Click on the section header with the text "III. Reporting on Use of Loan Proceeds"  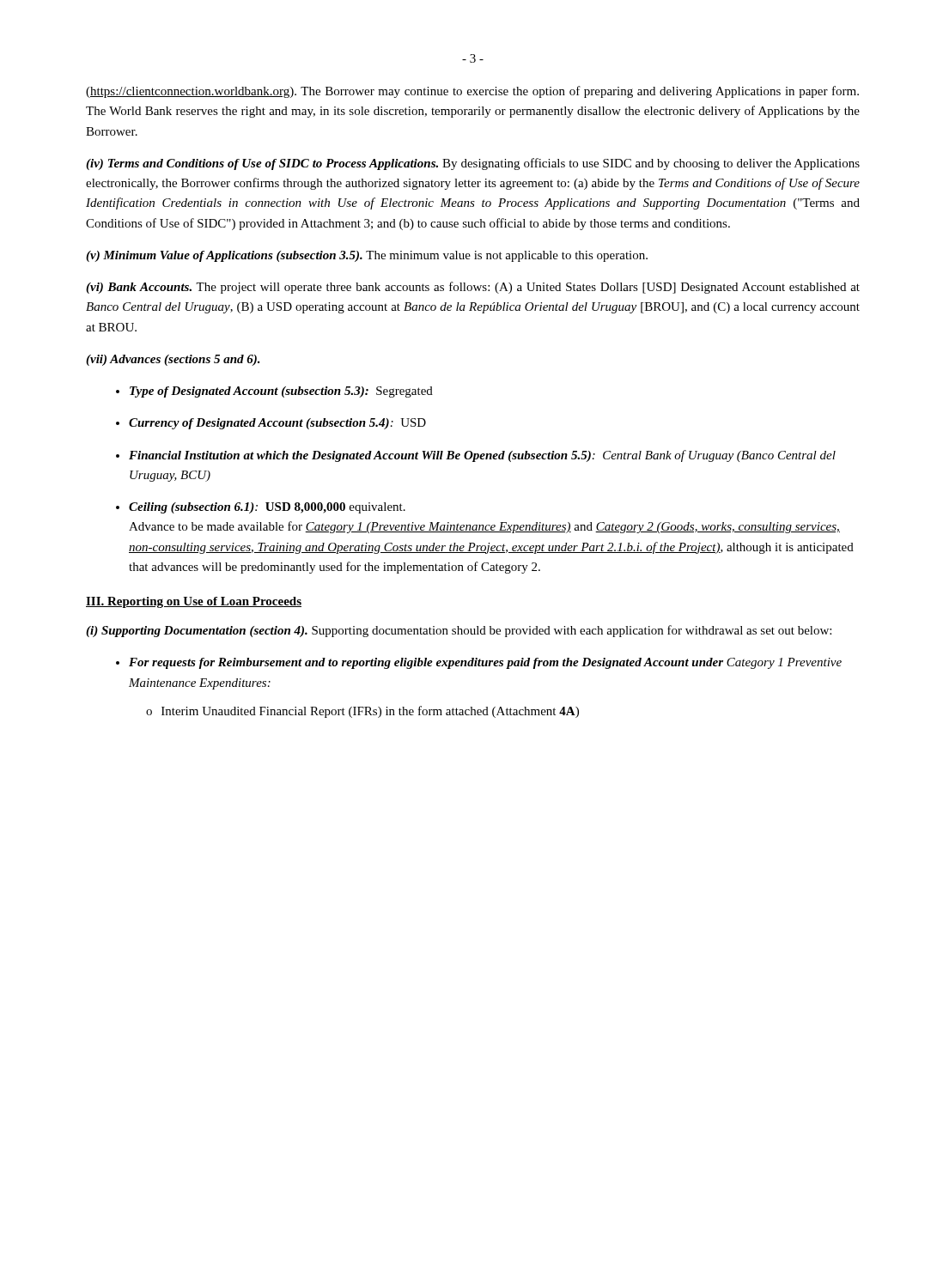pyautogui.click(x=194, y=601)
